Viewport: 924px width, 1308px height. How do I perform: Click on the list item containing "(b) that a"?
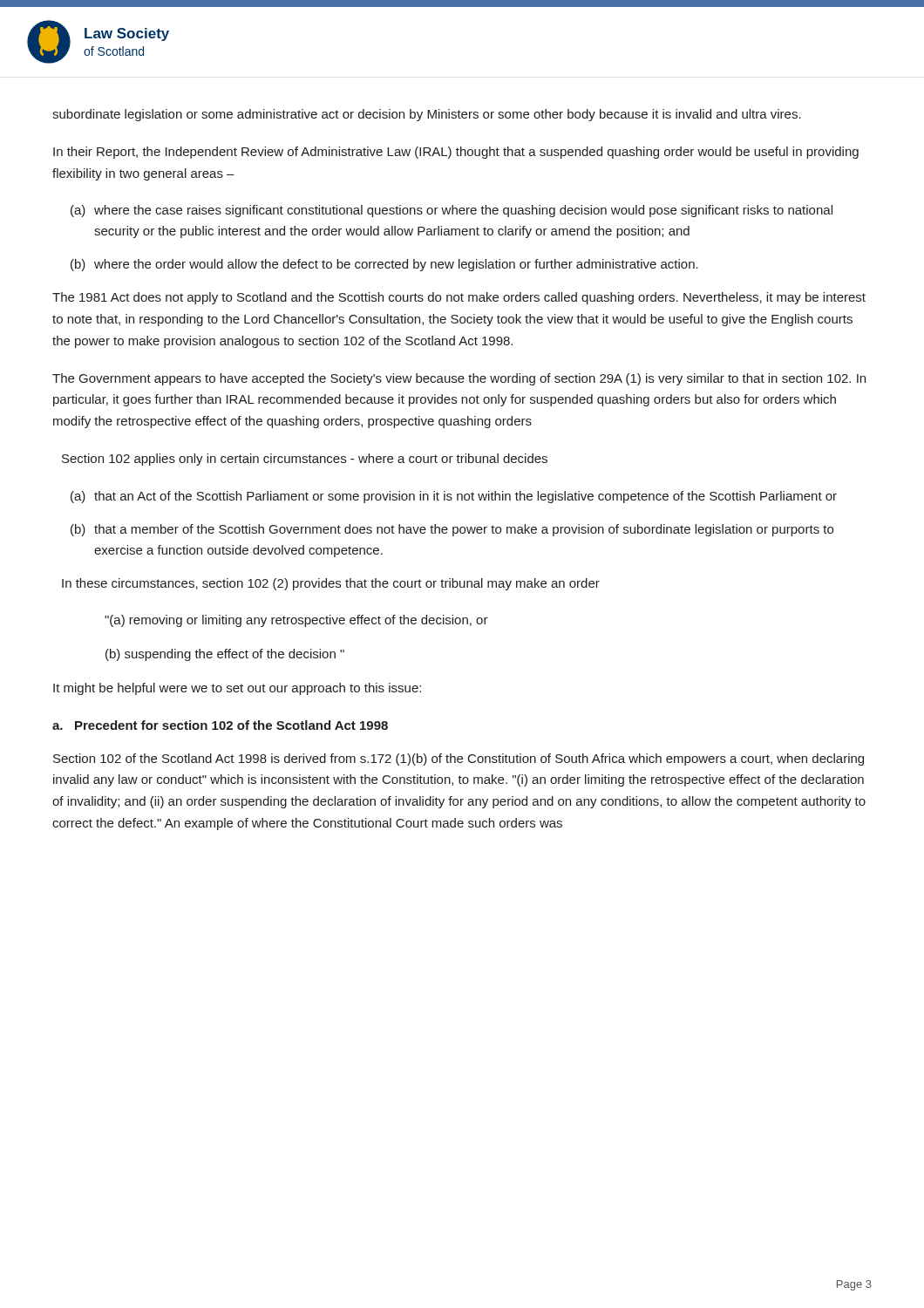[x=471, y=539]
